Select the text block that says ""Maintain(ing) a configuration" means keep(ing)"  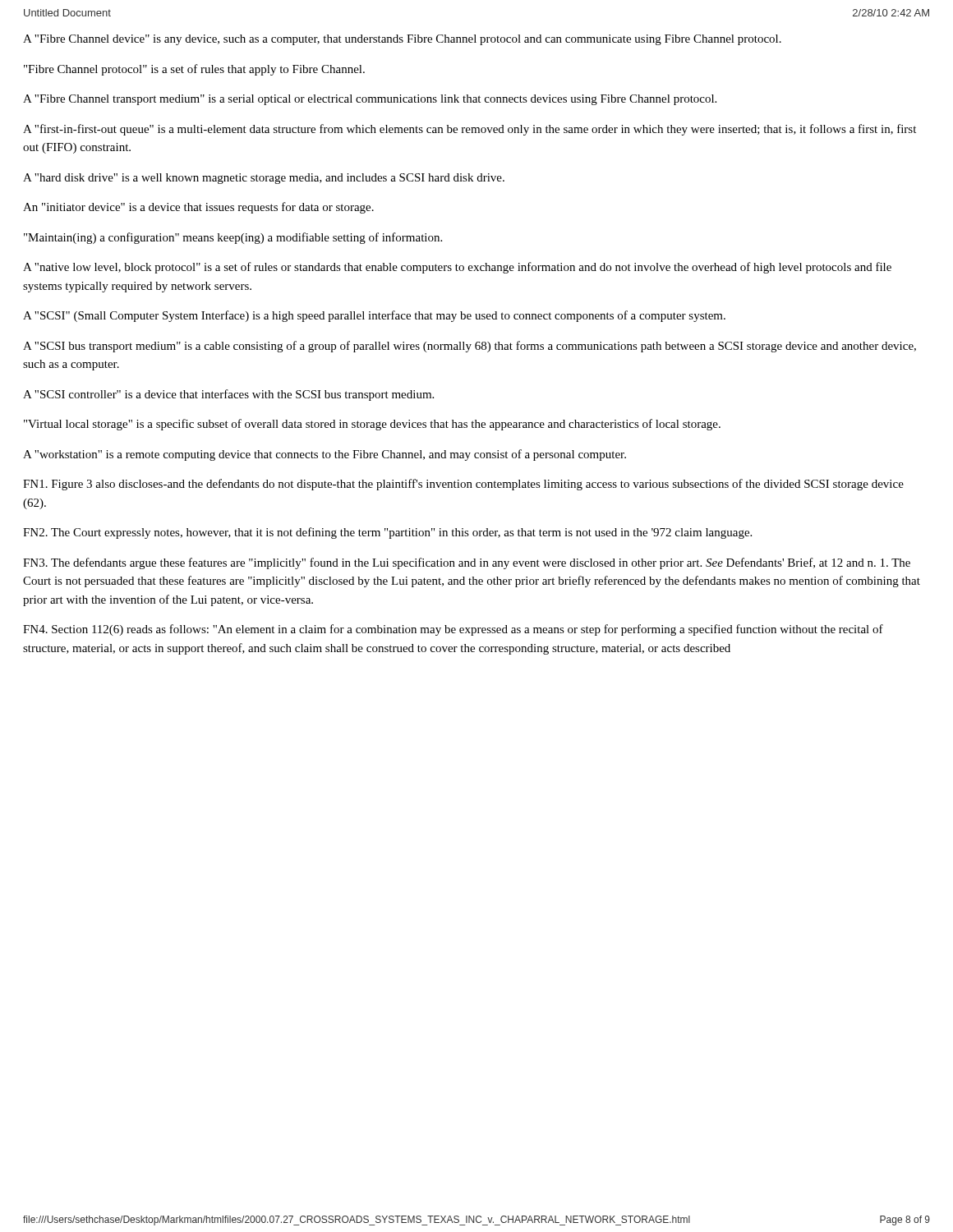point(233,237)
